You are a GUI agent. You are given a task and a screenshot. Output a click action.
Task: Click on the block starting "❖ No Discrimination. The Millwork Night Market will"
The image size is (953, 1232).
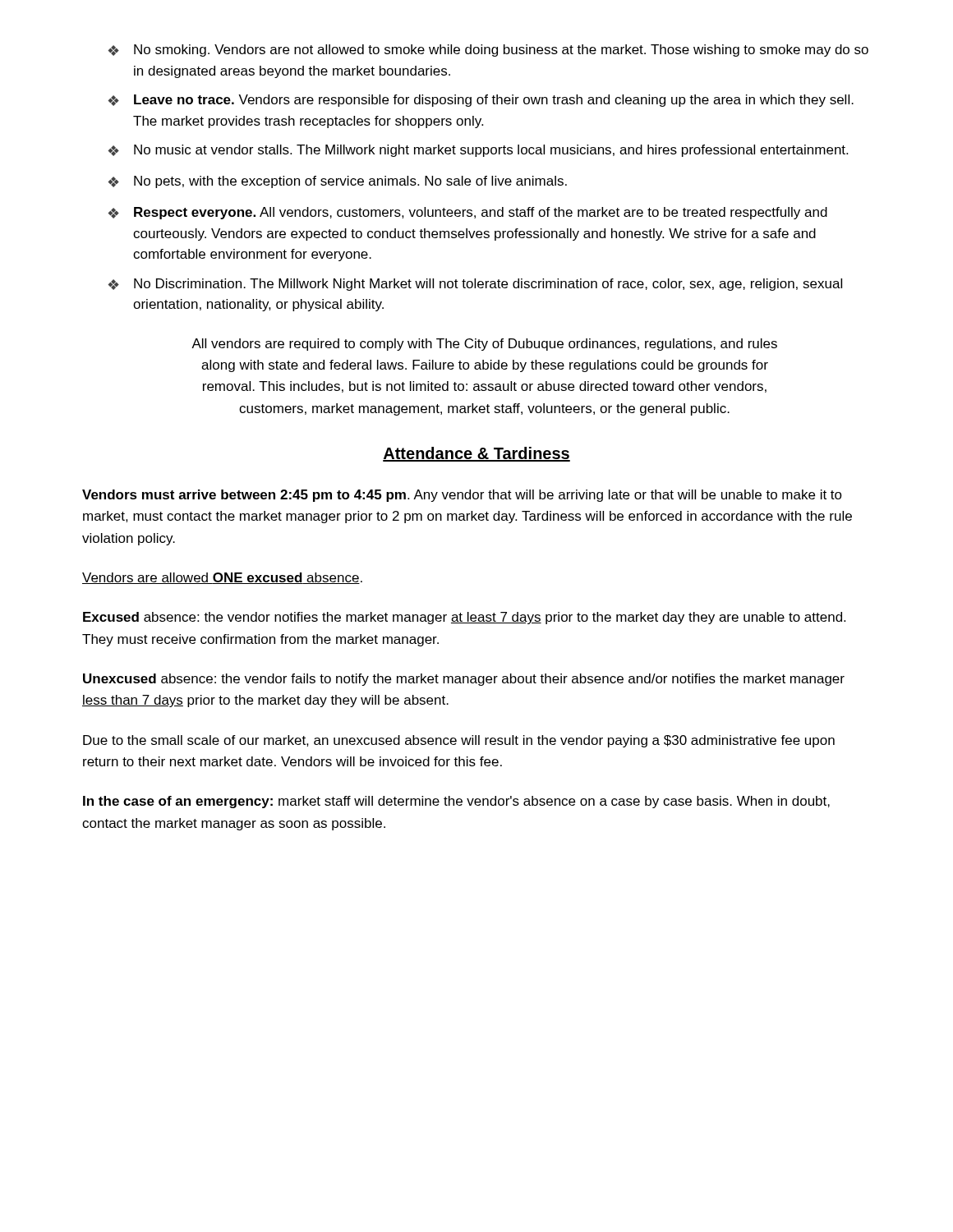pyautogui.click(x=489, y=294)
